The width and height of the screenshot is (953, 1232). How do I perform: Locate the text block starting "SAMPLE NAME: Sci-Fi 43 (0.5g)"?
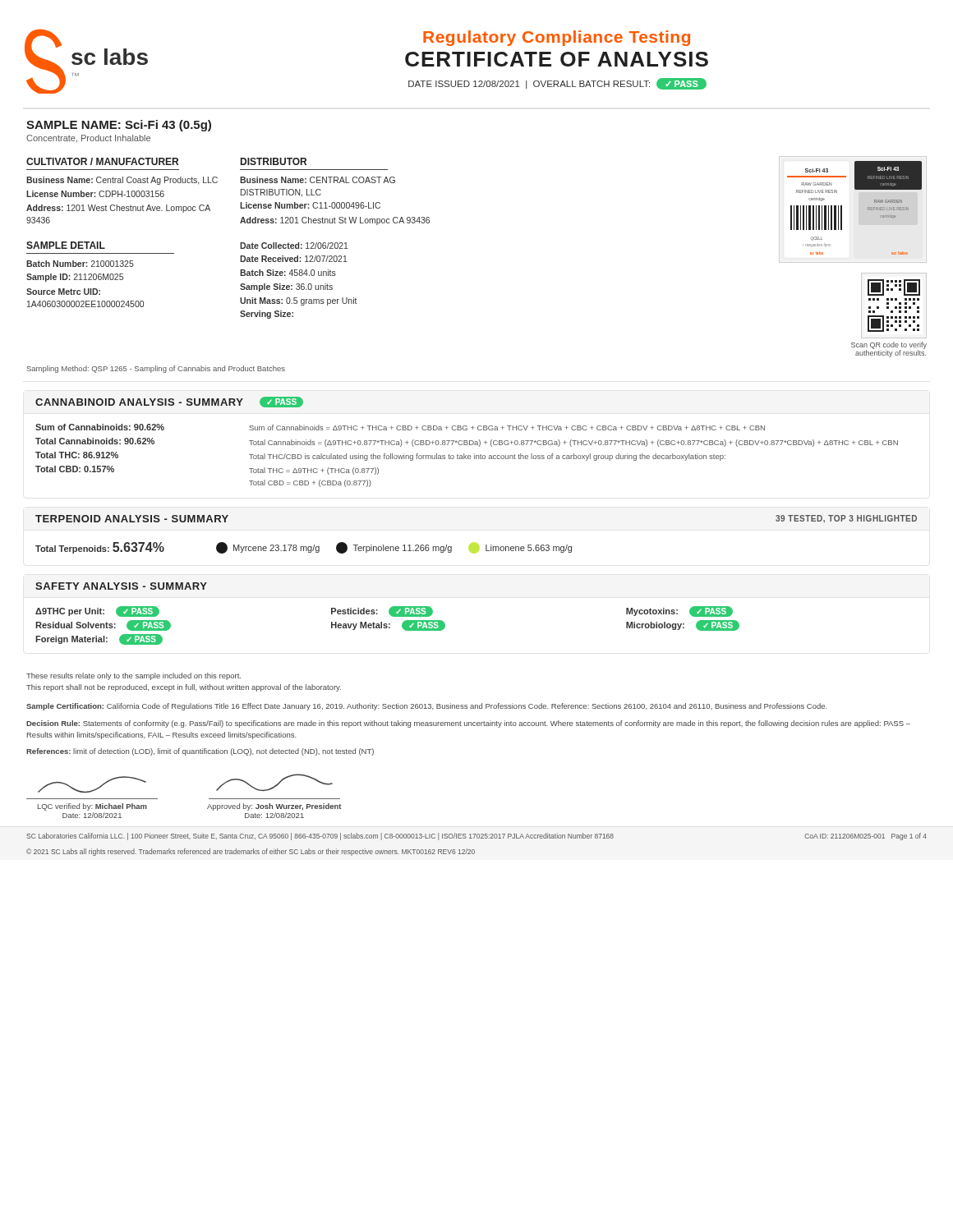point(119,126)
